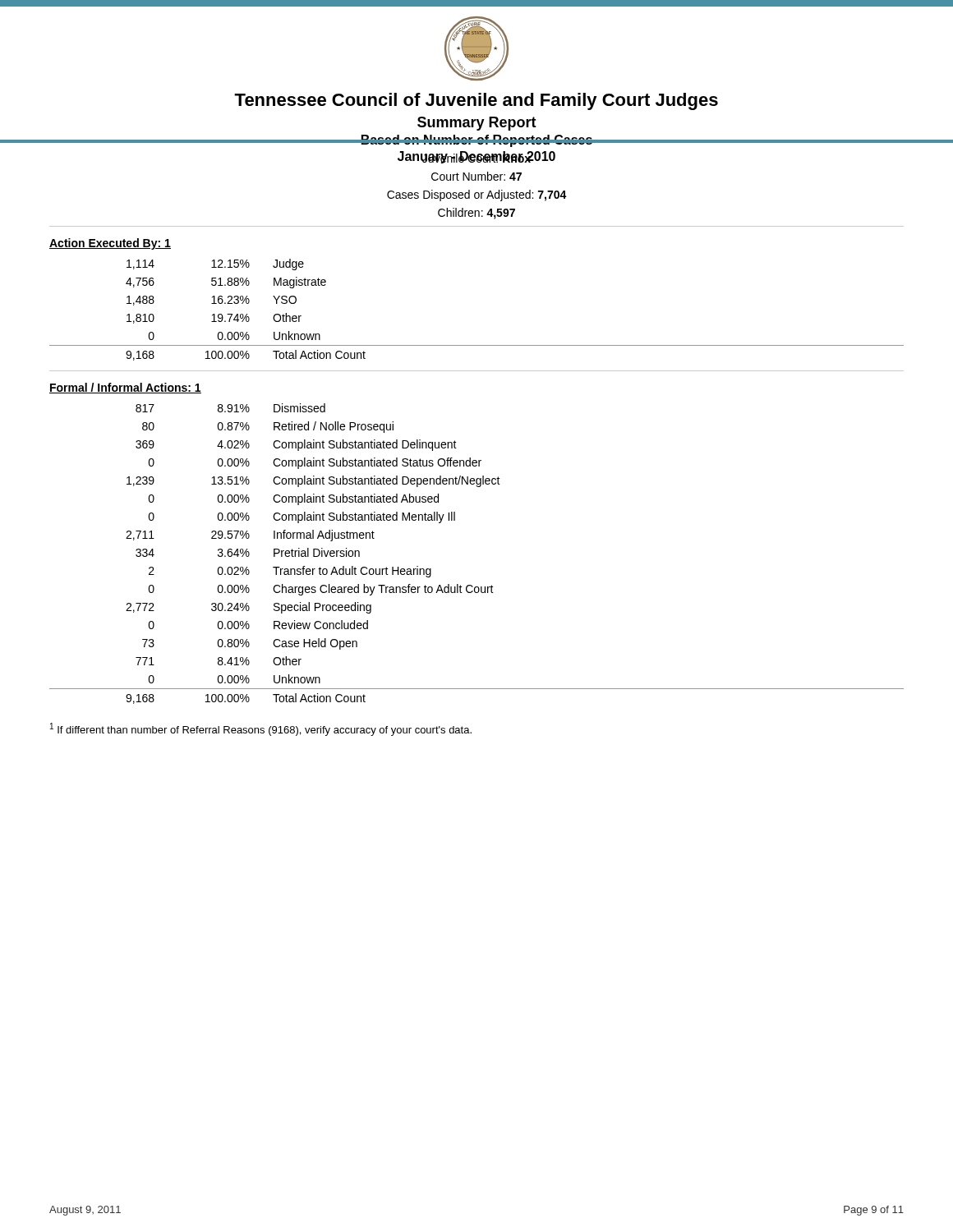Navigate to the block starting "1 If different than number of"
This screenshot has height=1232, width=953.
pyautogui.click(x=261, y=729)
